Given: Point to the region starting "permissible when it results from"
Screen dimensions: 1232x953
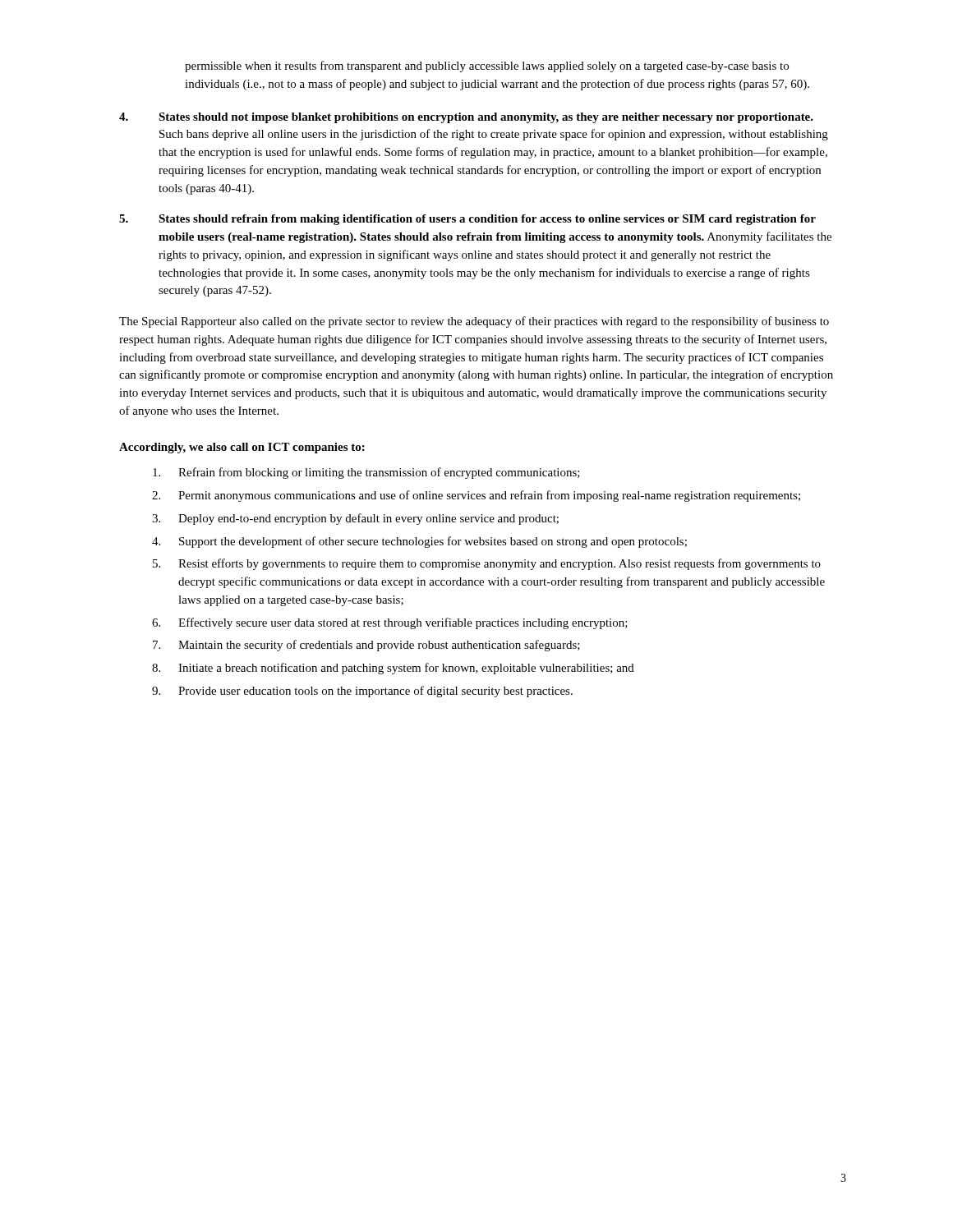Looking at the screenshot, I should point(497,75).
